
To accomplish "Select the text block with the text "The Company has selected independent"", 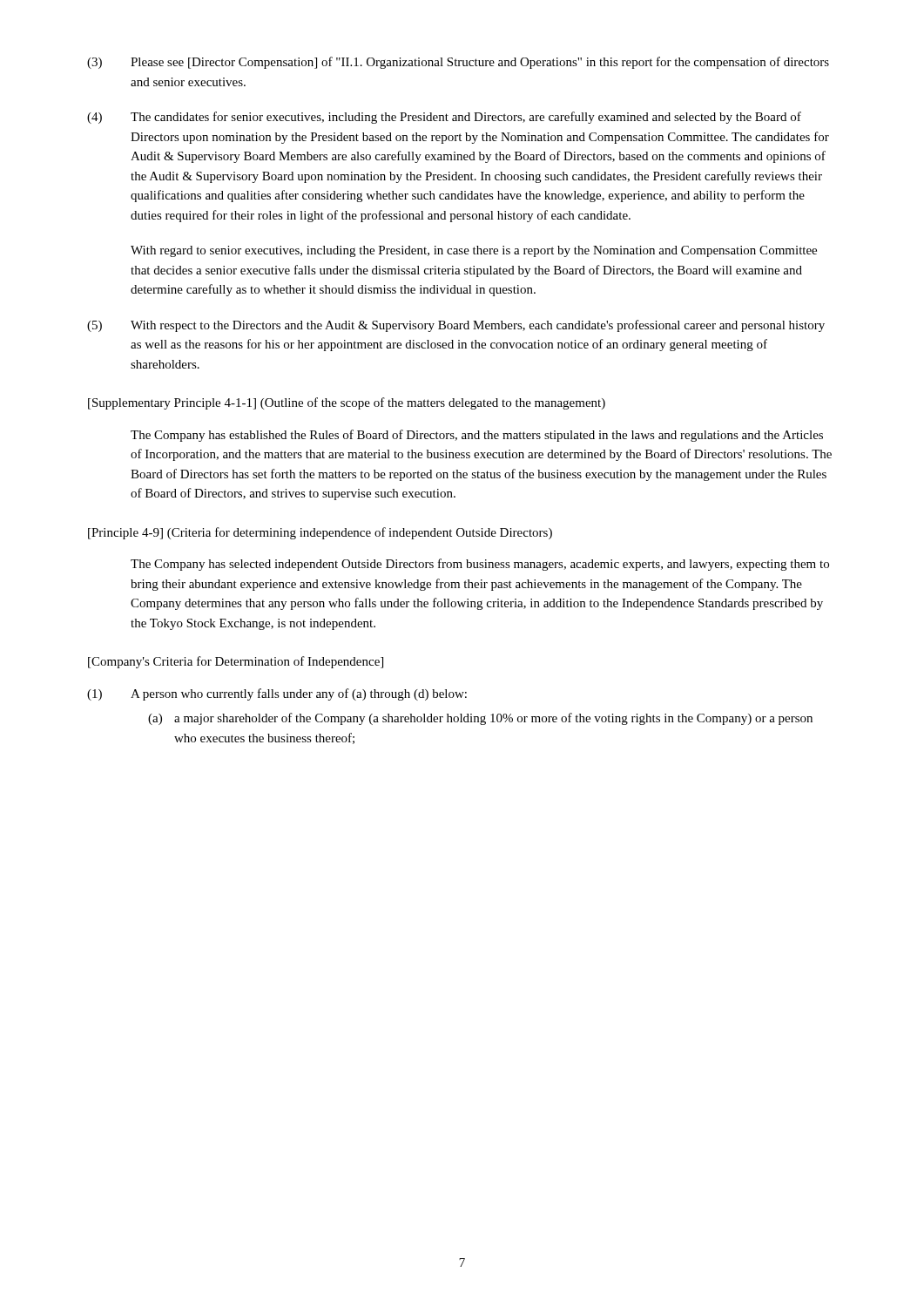I will click(480, 593).
